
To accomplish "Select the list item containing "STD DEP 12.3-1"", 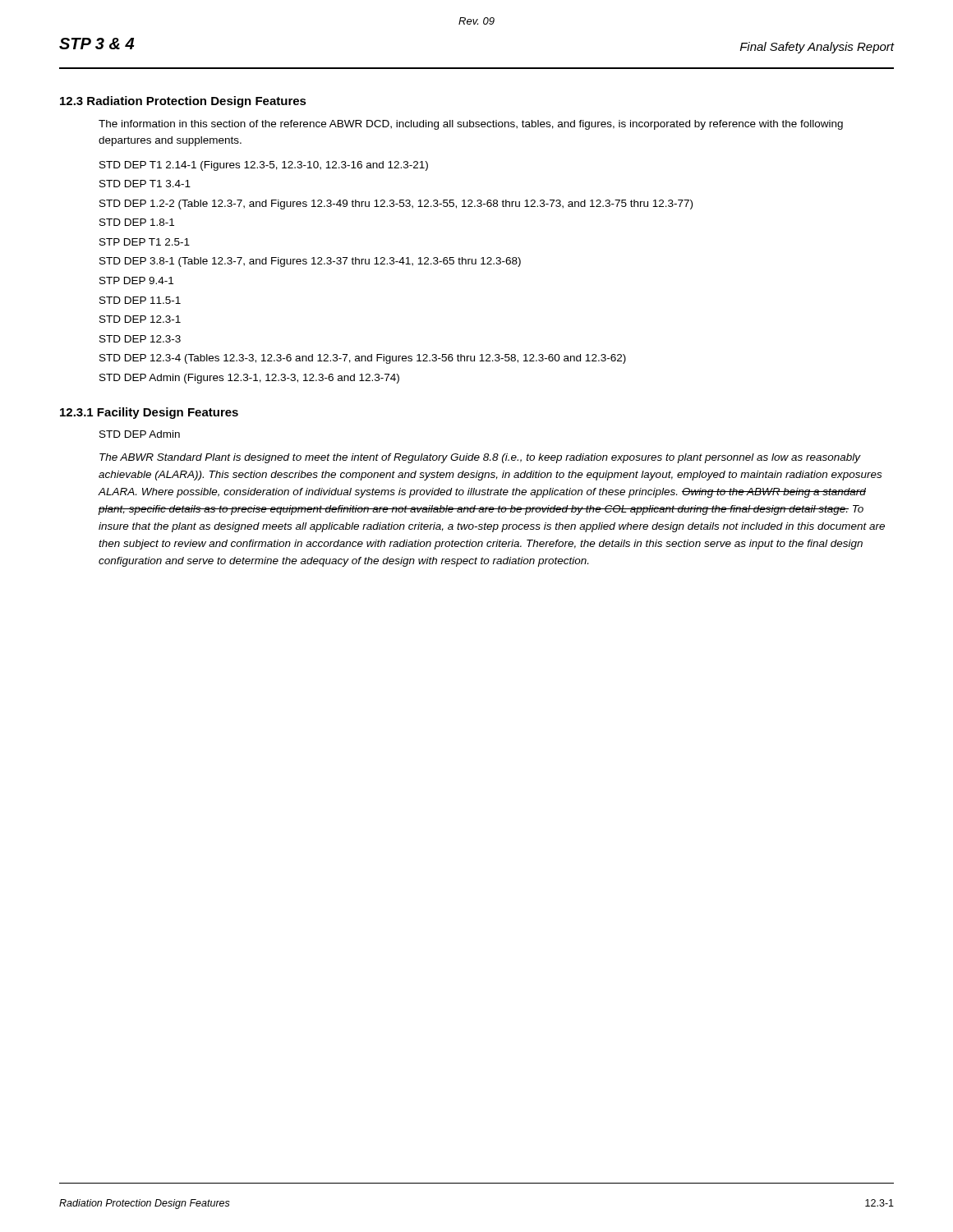I will tap(140, 319).
